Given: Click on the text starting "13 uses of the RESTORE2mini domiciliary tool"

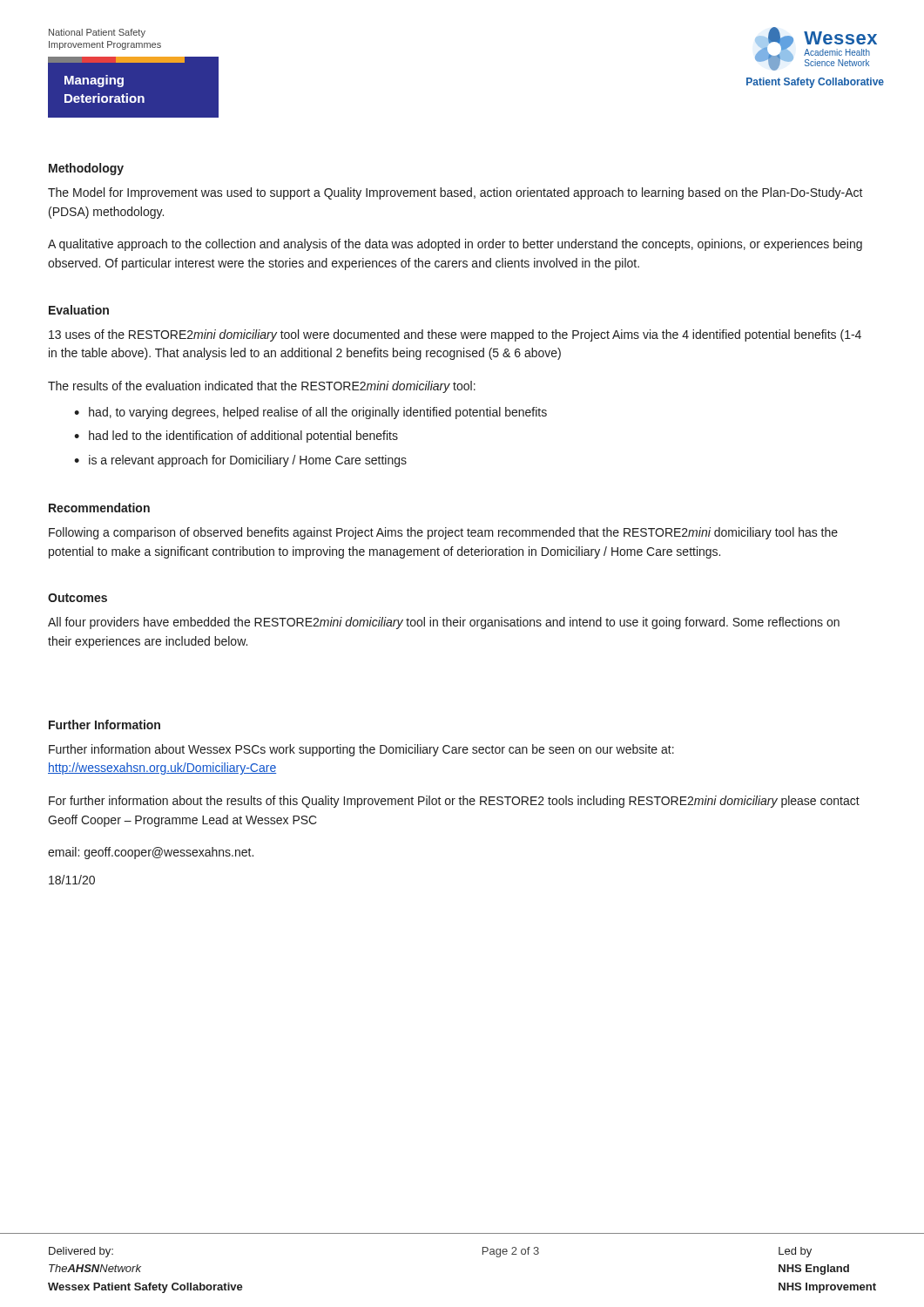Looking at the screenshot, I should coord(455,344).
